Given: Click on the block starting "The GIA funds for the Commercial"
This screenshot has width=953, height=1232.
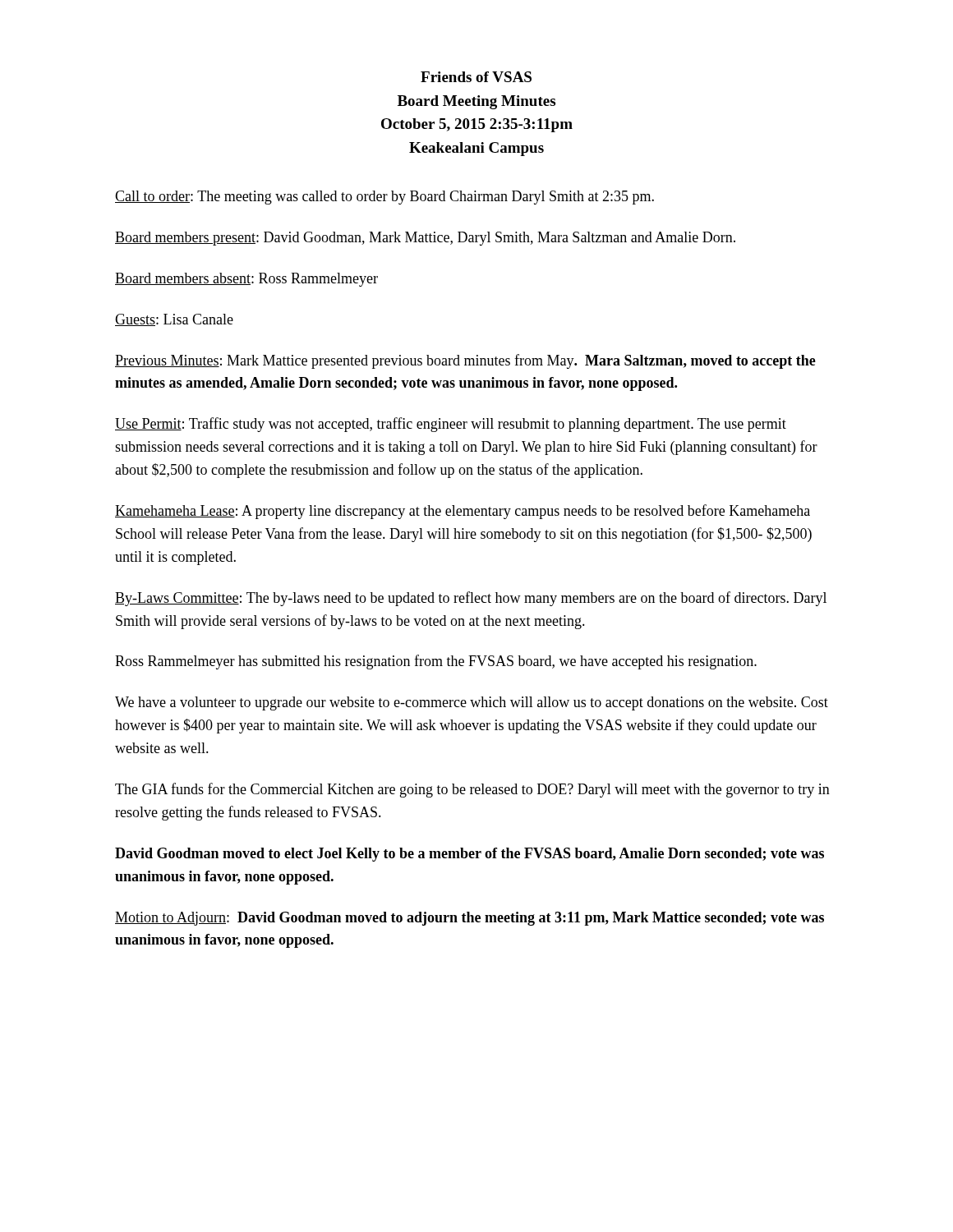Looking at the screenshot, I should [476, 802].
